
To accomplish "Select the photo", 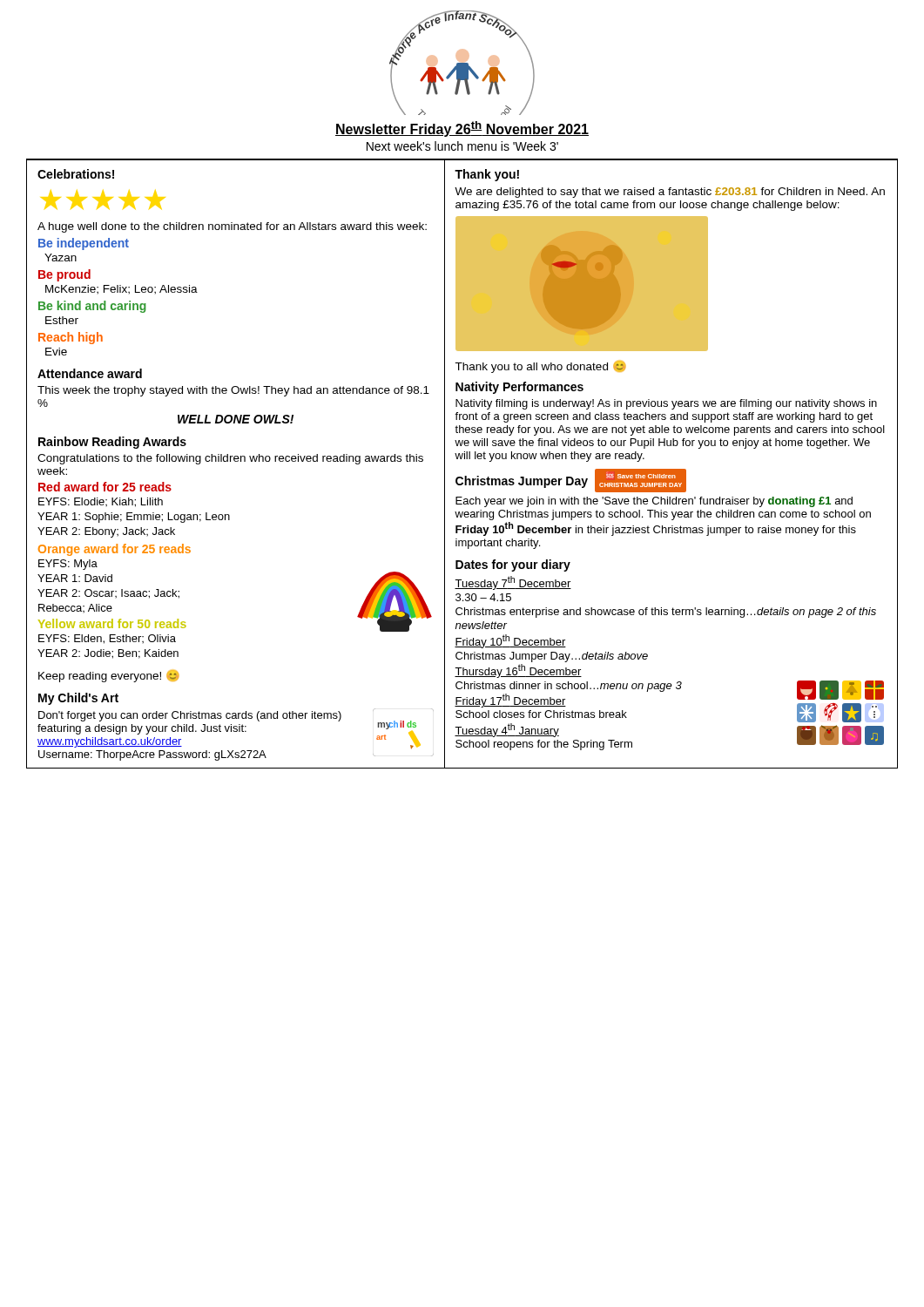I will click(671, 285).
